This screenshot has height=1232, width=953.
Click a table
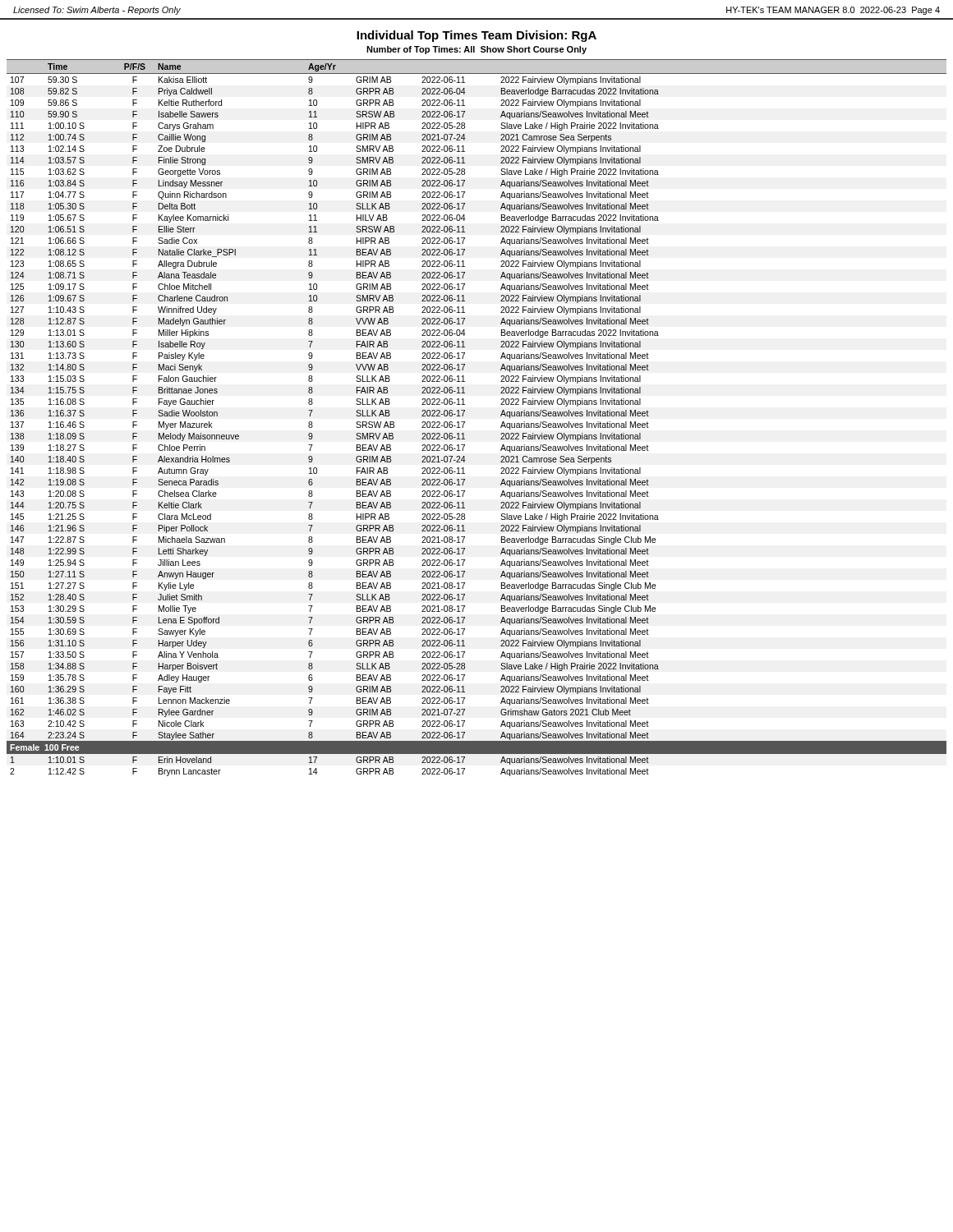pyautogui.click(x=476, y=418)
